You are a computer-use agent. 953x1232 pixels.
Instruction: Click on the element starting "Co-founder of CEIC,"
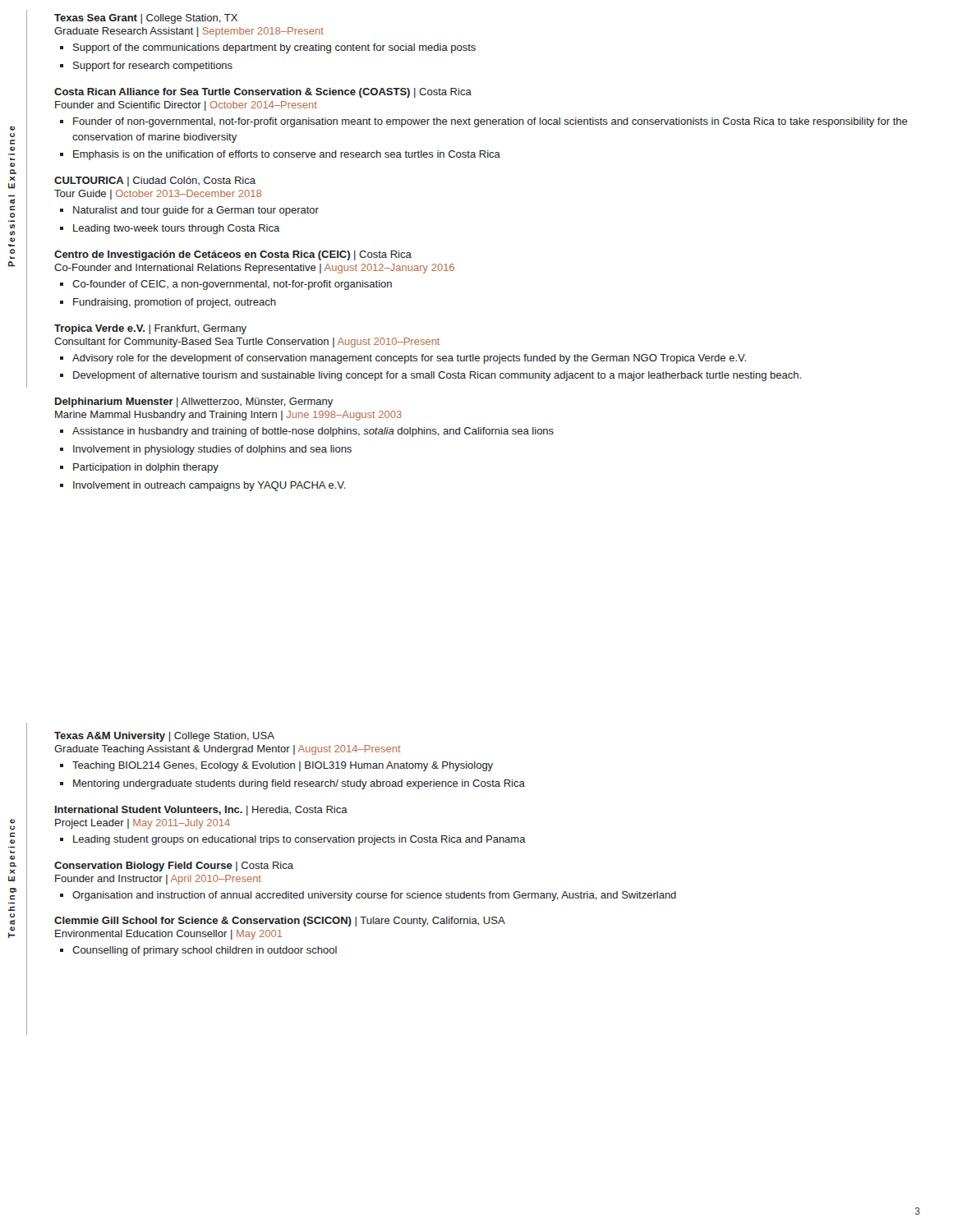232,284
